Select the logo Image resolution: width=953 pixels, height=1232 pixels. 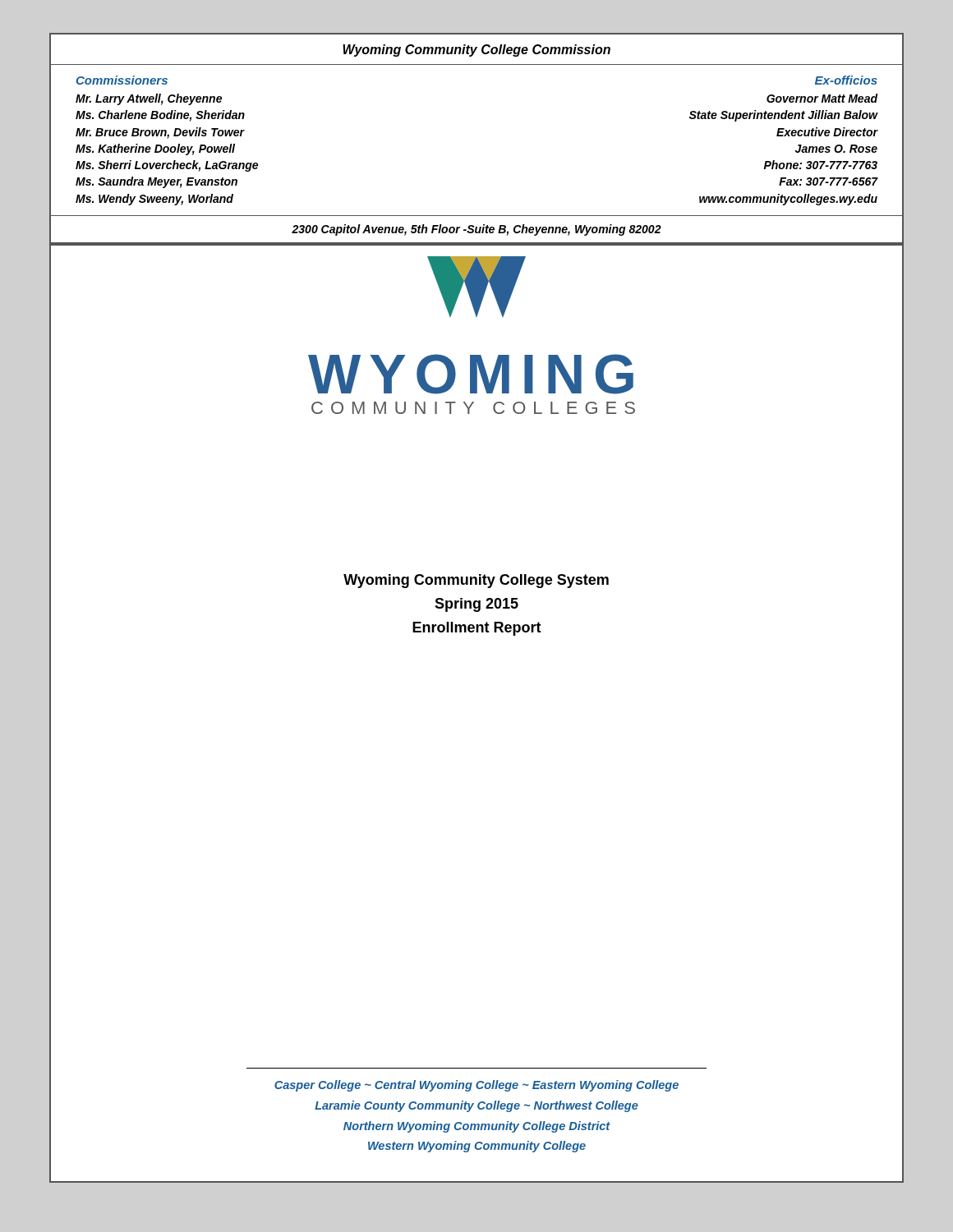click(x=476, y=333)
